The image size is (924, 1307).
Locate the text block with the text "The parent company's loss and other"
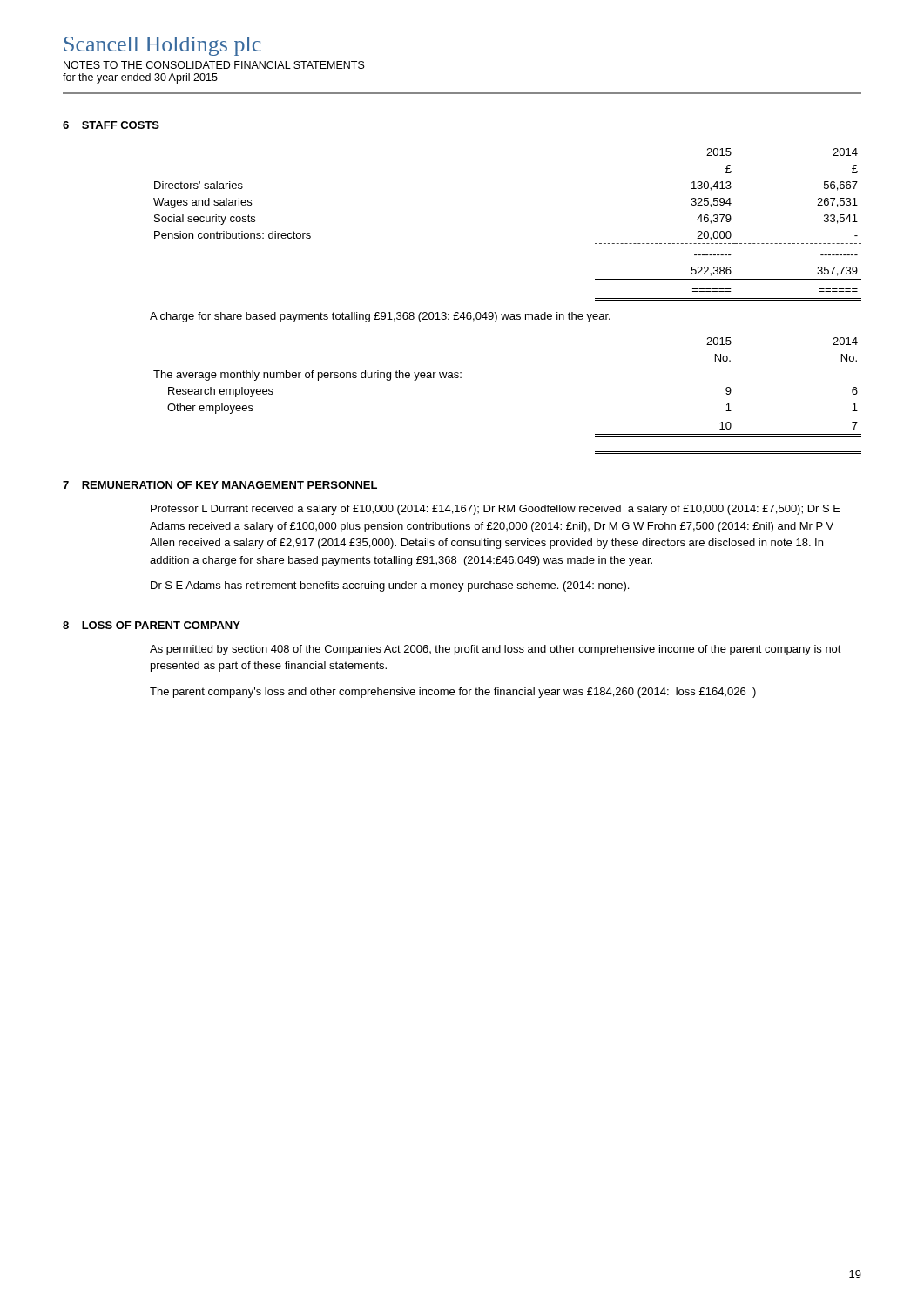coord(453,691)
